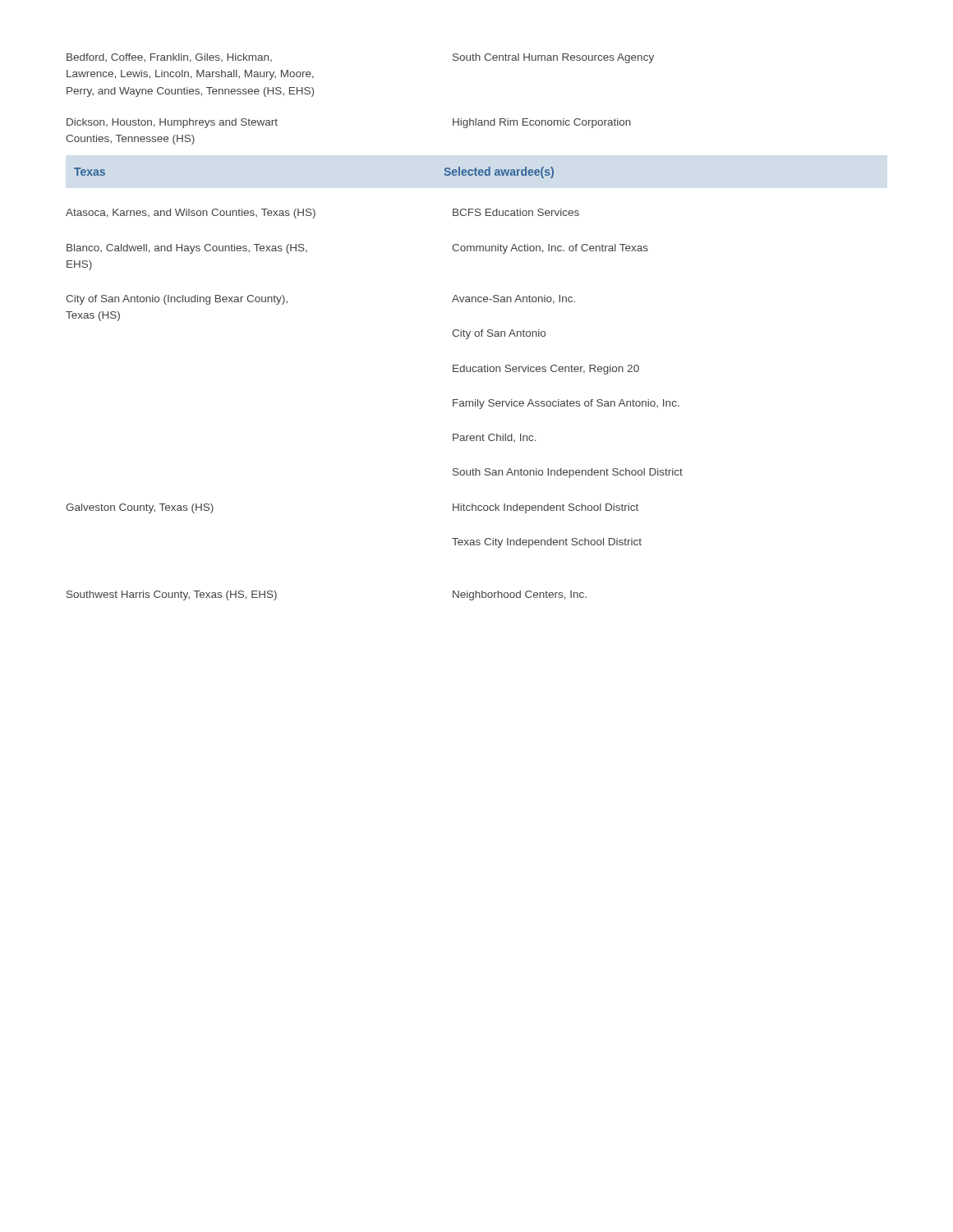Where is the passage that starts "Galveston County, Texas"?

[x=140, y=507]
